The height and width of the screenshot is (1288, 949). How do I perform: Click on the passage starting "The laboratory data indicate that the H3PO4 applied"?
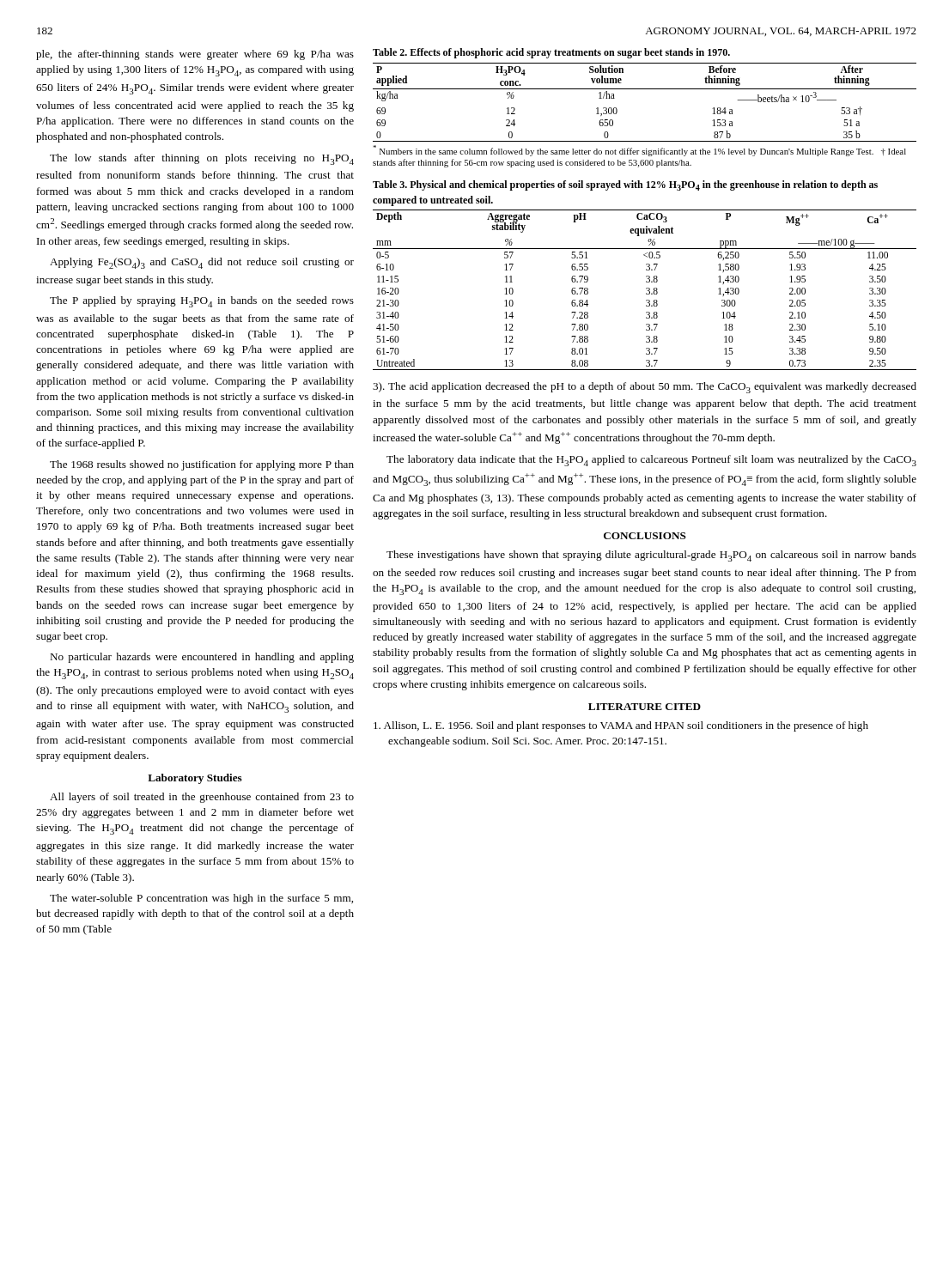[x=645, y=486]
